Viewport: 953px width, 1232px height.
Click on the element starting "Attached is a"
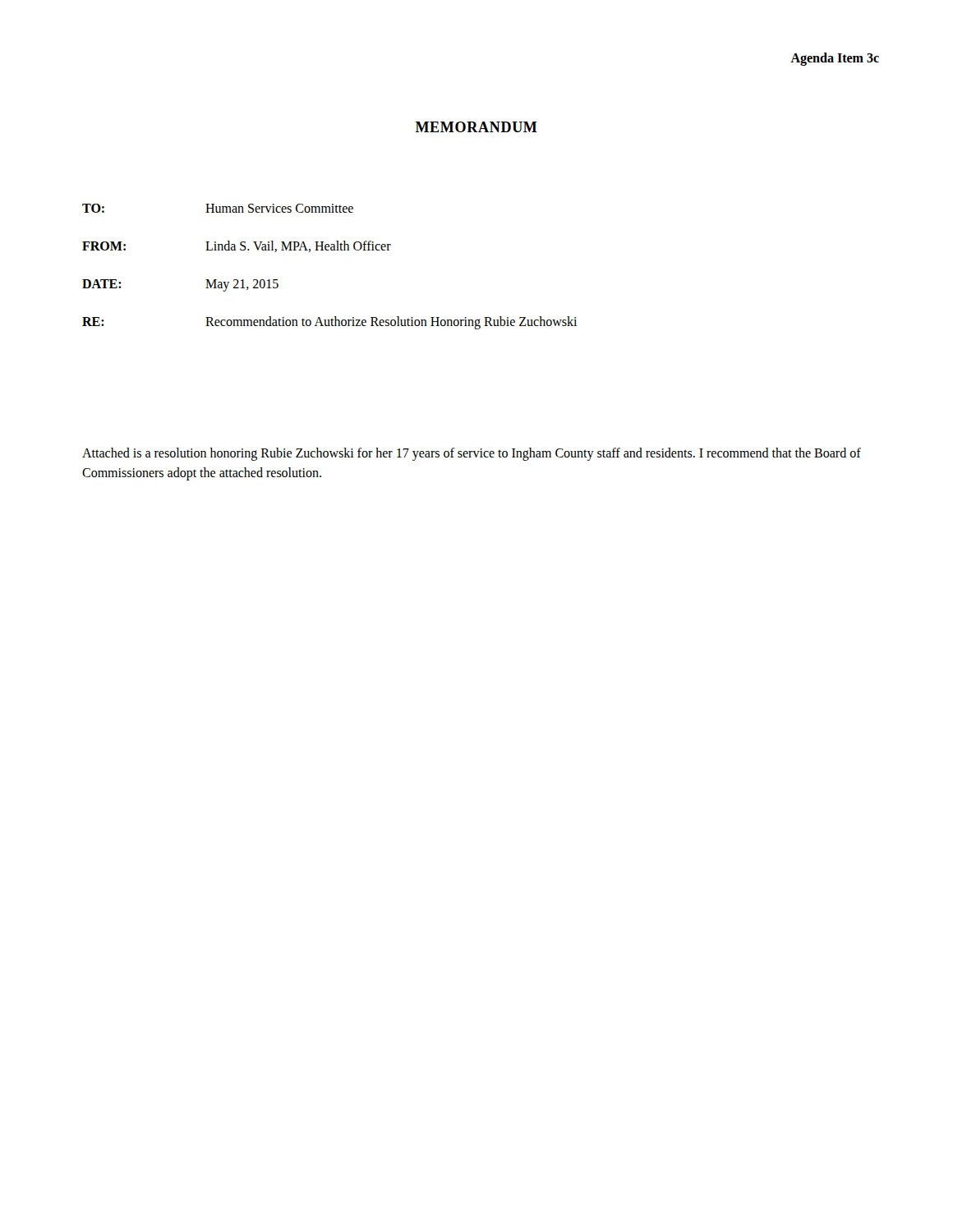(471, 463)
